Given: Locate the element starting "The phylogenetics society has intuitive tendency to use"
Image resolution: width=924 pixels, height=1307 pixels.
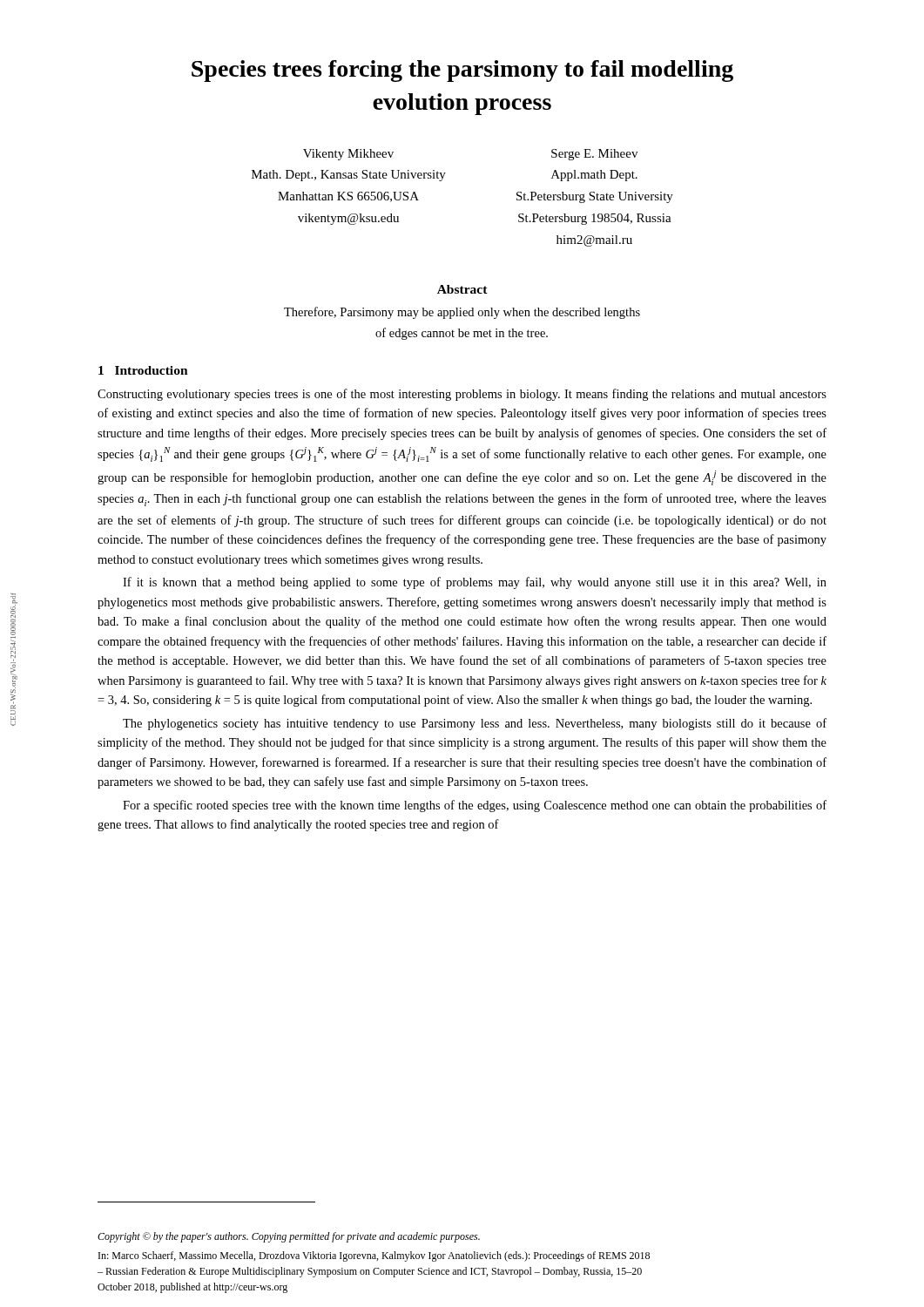Looking at the screenshot, I should pos(462,752).
